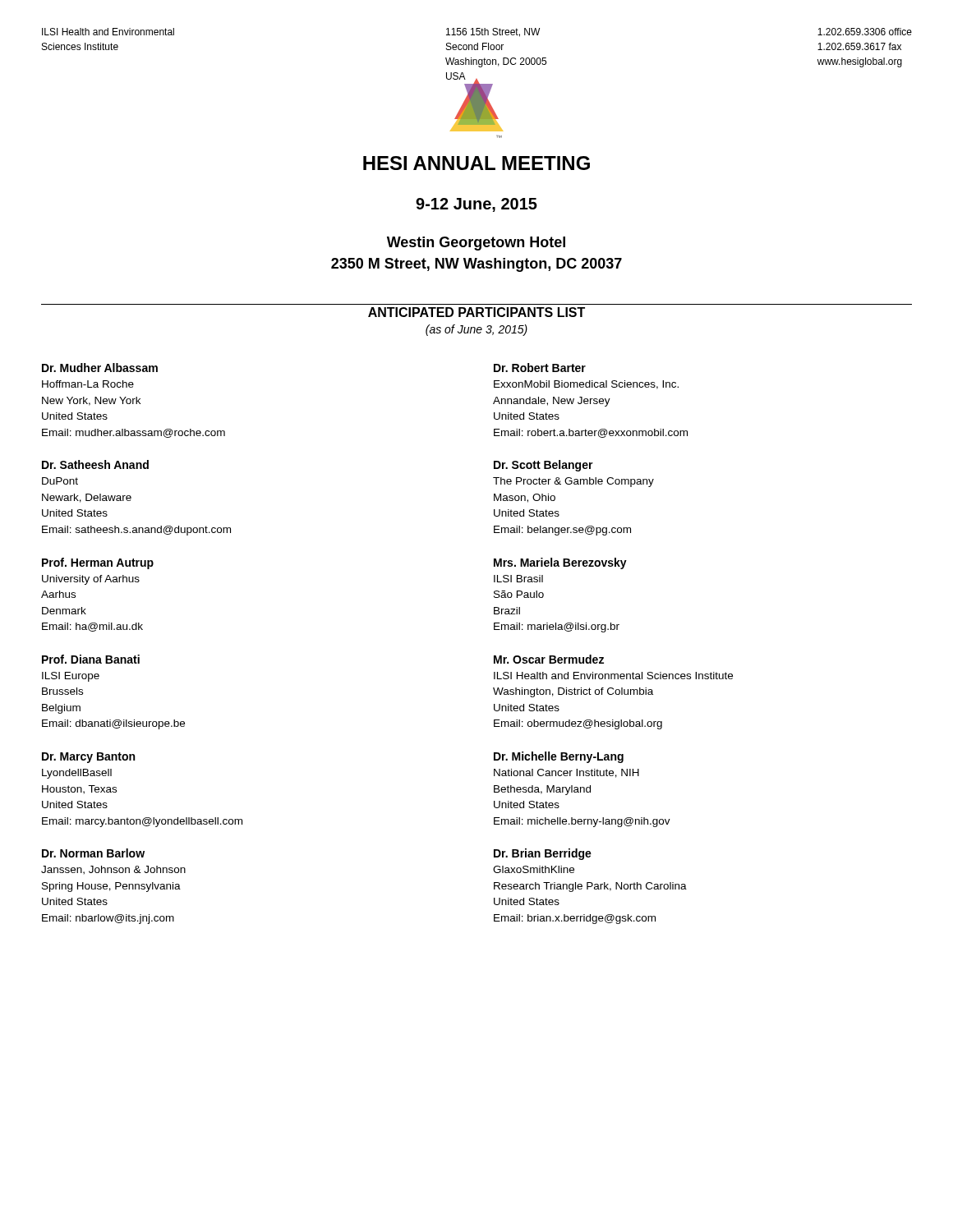Click on the list item with the text "Dr. Michelle Berny-Lang National Cancer Institute, NIH Bethesda,"
This screenshot has height=1232, width=953.
tap(559, 757)
